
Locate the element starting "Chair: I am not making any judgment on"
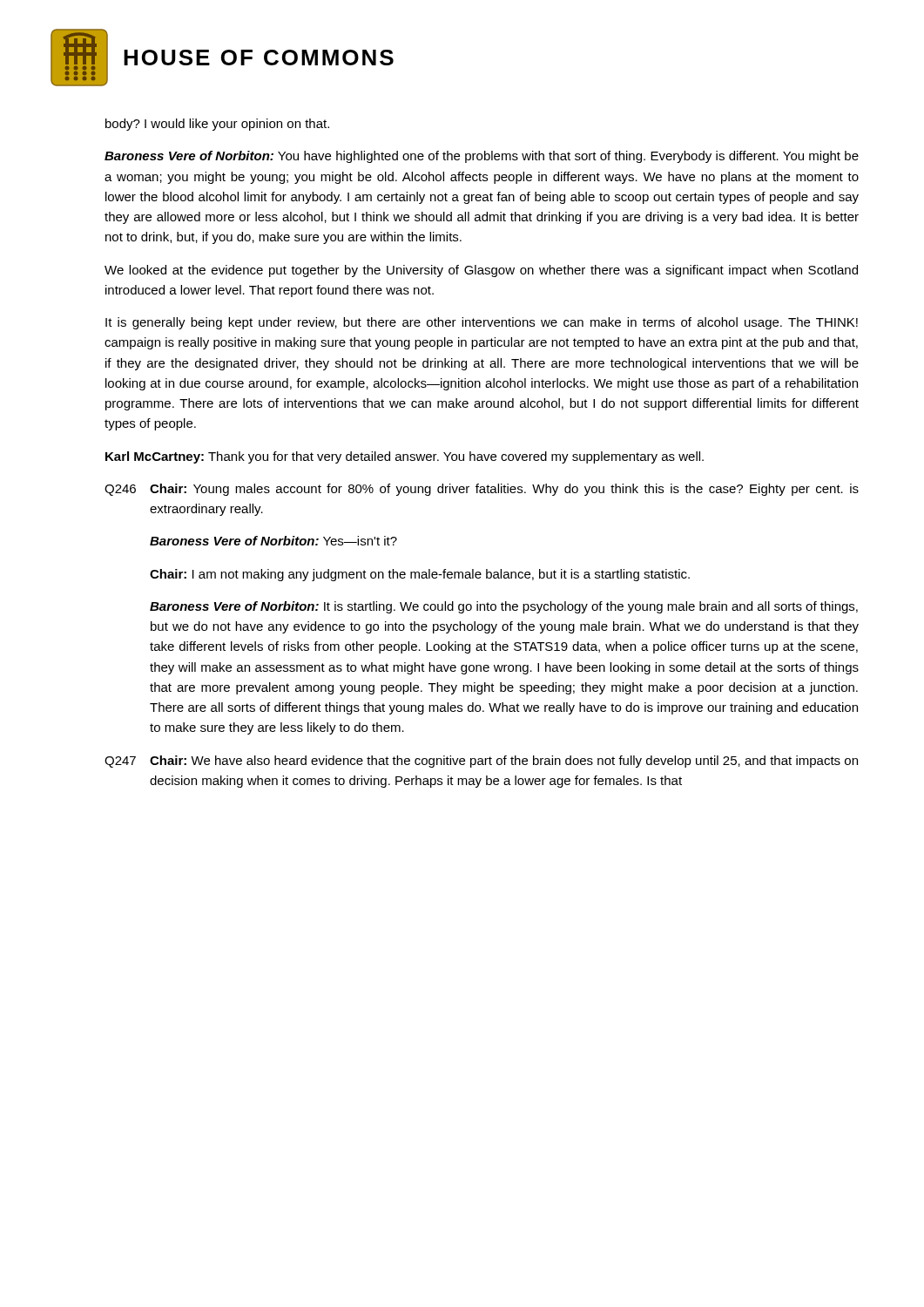point(420,573)
